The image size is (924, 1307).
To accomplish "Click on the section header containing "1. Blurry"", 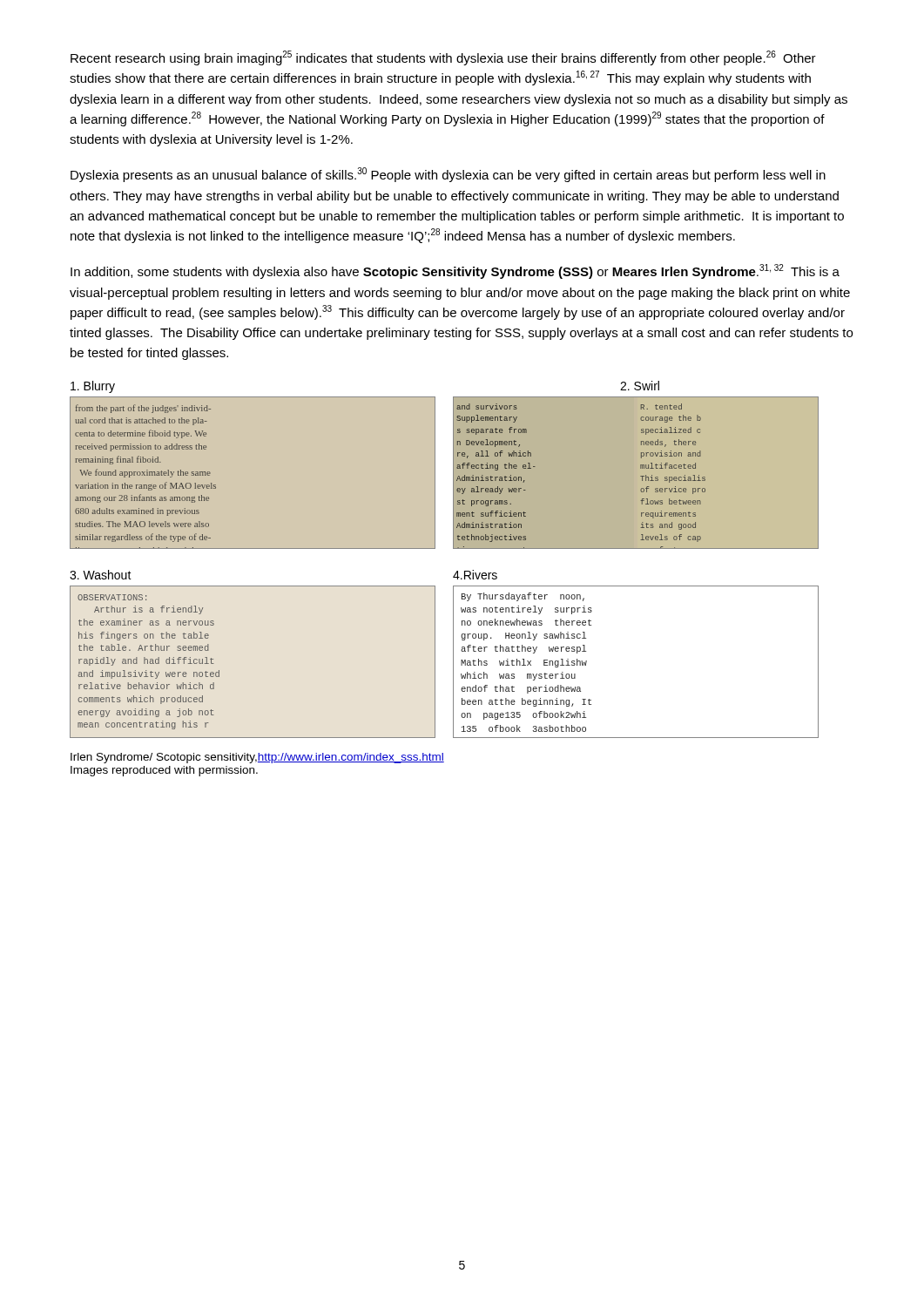I will [x=92, y=386].
